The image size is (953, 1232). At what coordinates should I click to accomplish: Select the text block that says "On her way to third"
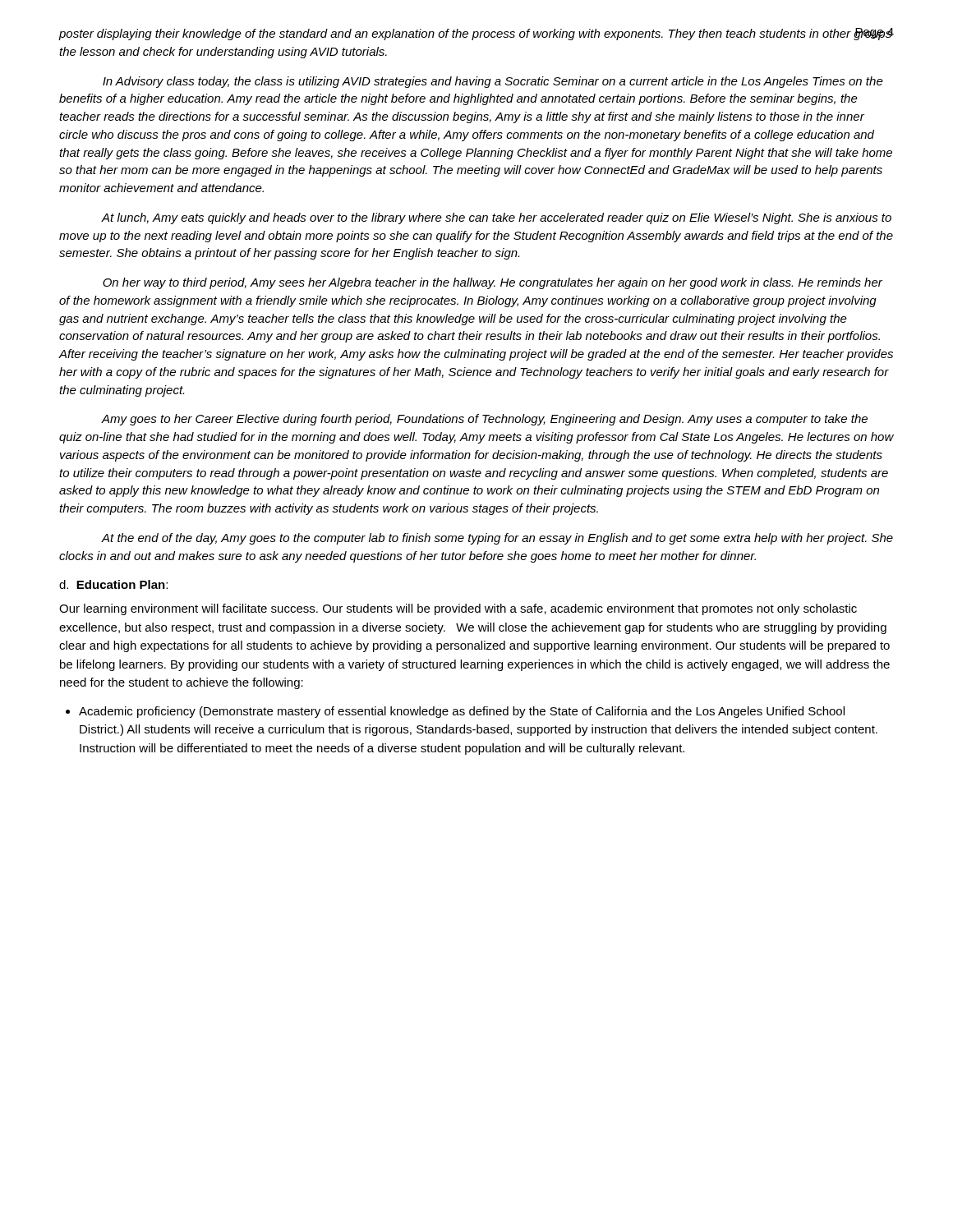pyautogui.click(x=476, y=336)
